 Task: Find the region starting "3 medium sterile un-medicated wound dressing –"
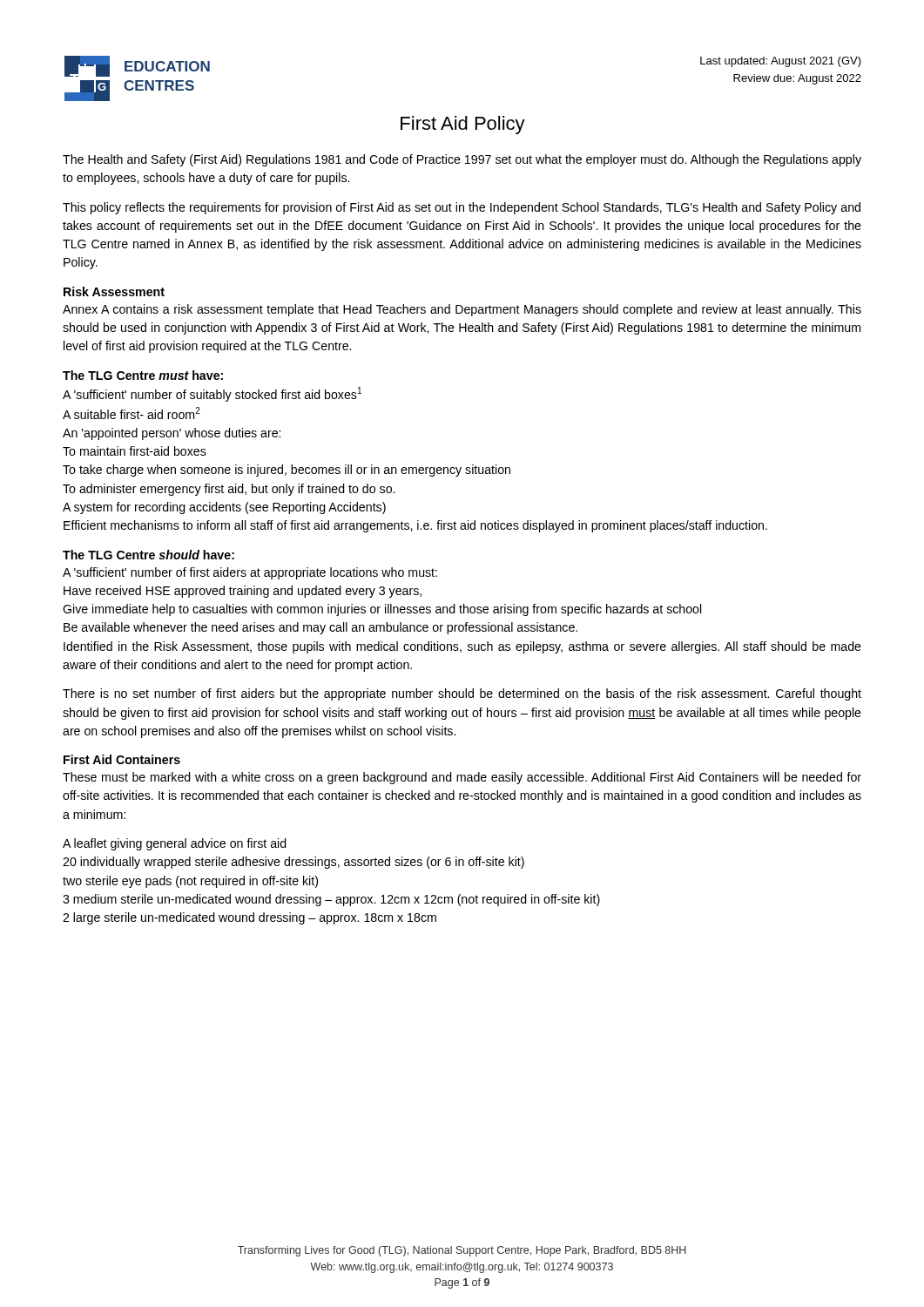[331, 899]
